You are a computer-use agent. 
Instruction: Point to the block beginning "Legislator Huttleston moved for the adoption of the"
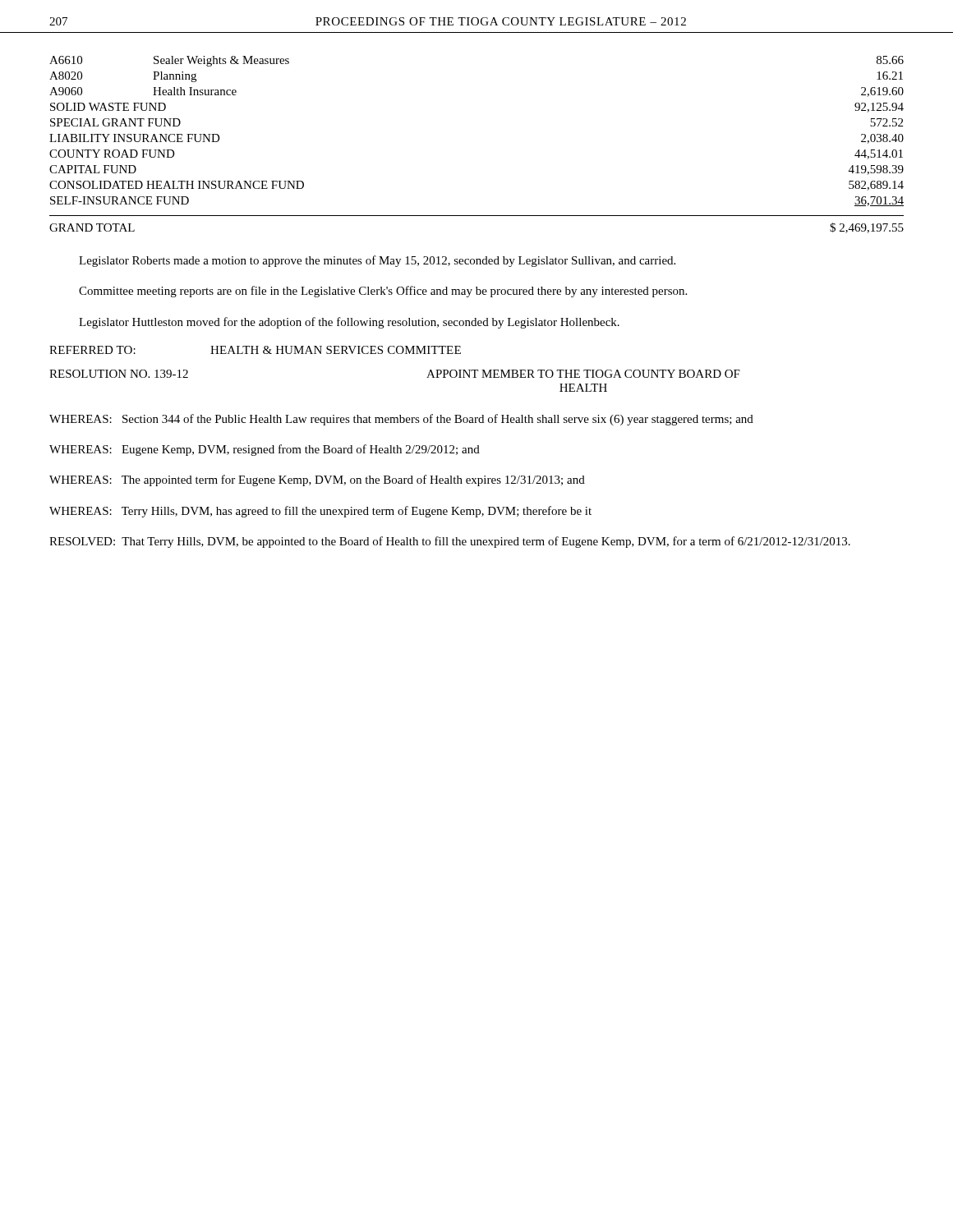click(349, 322)
